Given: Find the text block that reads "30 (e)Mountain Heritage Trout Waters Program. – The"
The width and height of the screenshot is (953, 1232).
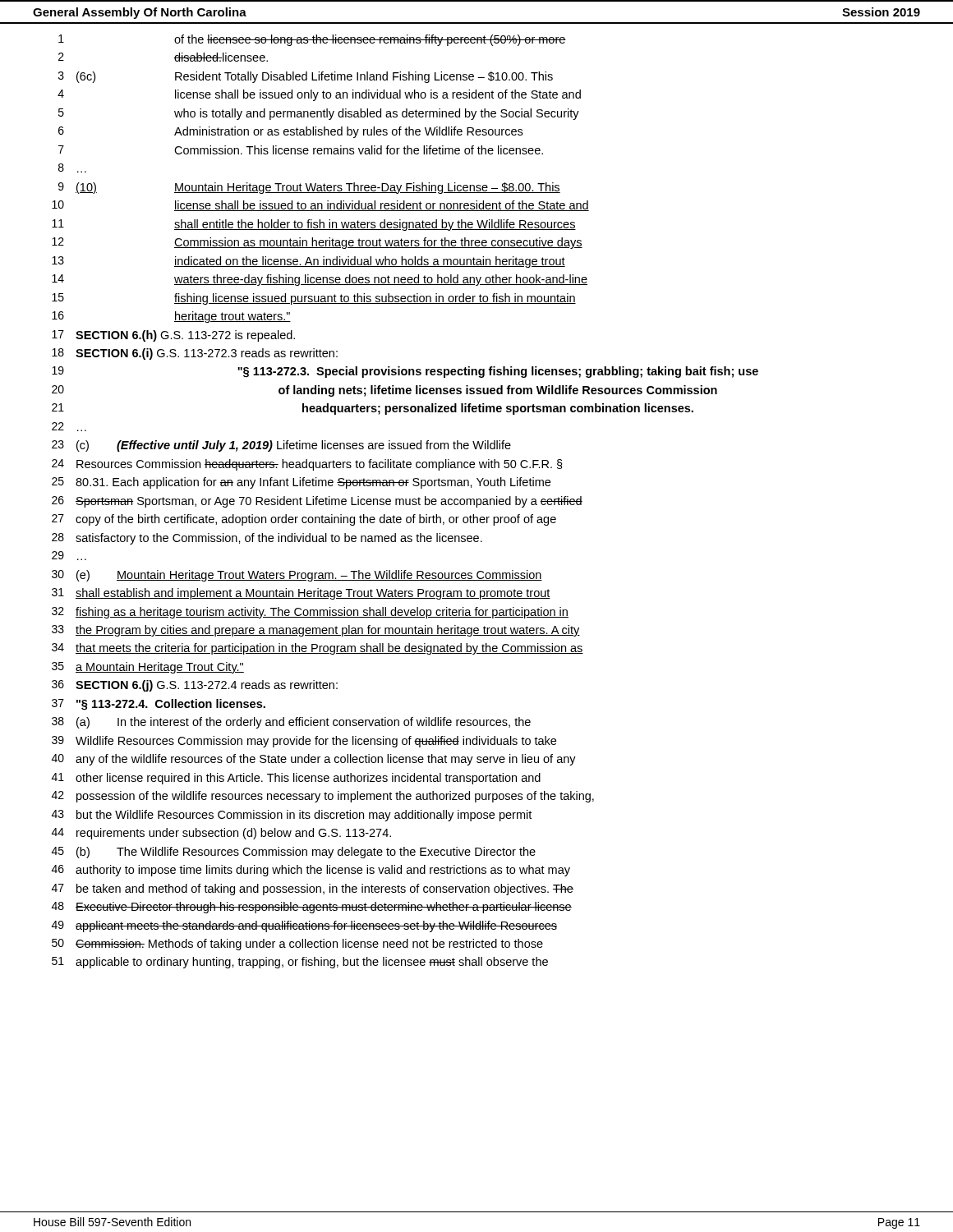Looking at the screenshot, I should pyautogui.click(x=476, y=621).
